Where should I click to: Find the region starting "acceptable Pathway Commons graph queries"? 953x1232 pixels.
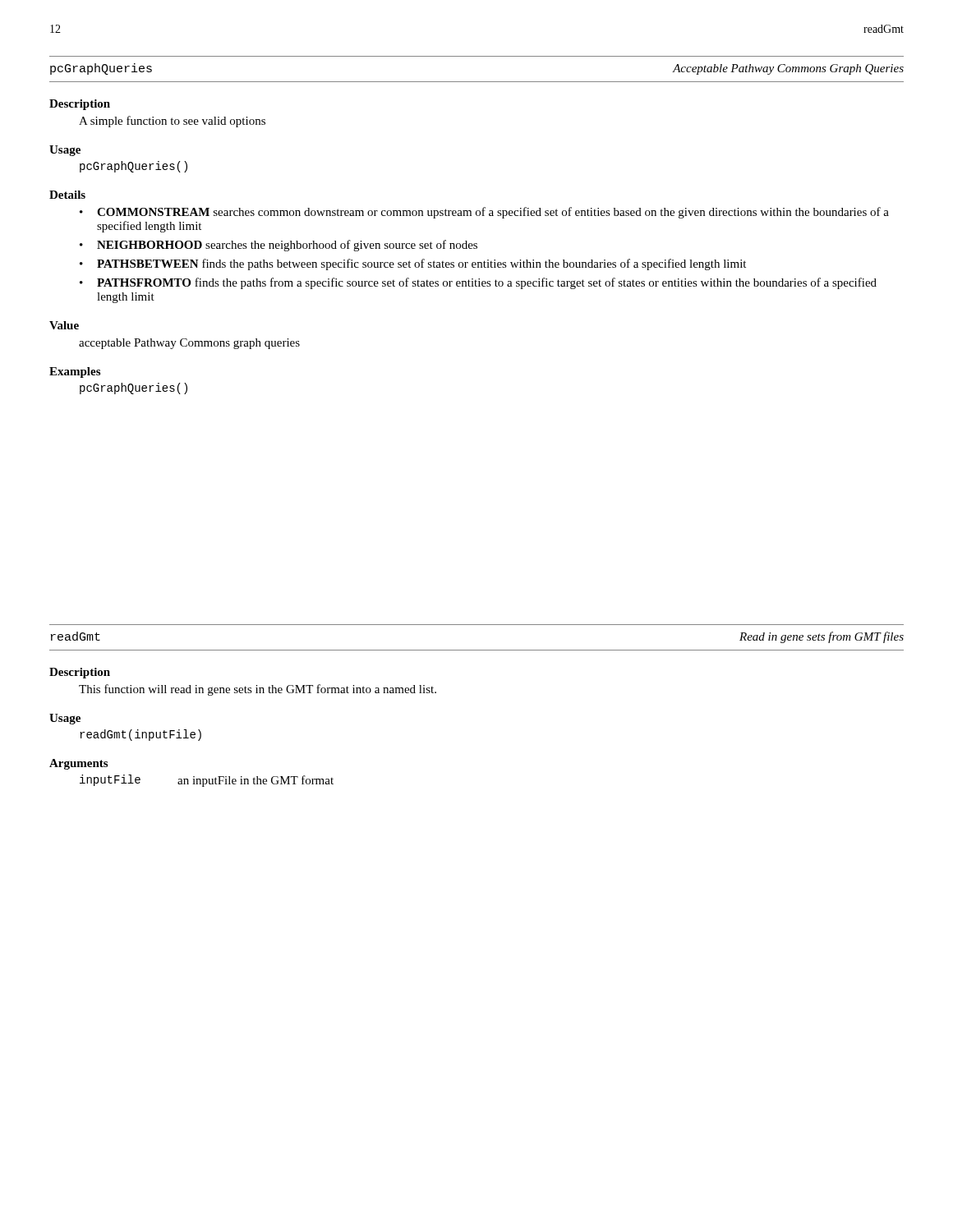(x=189, y=342)
